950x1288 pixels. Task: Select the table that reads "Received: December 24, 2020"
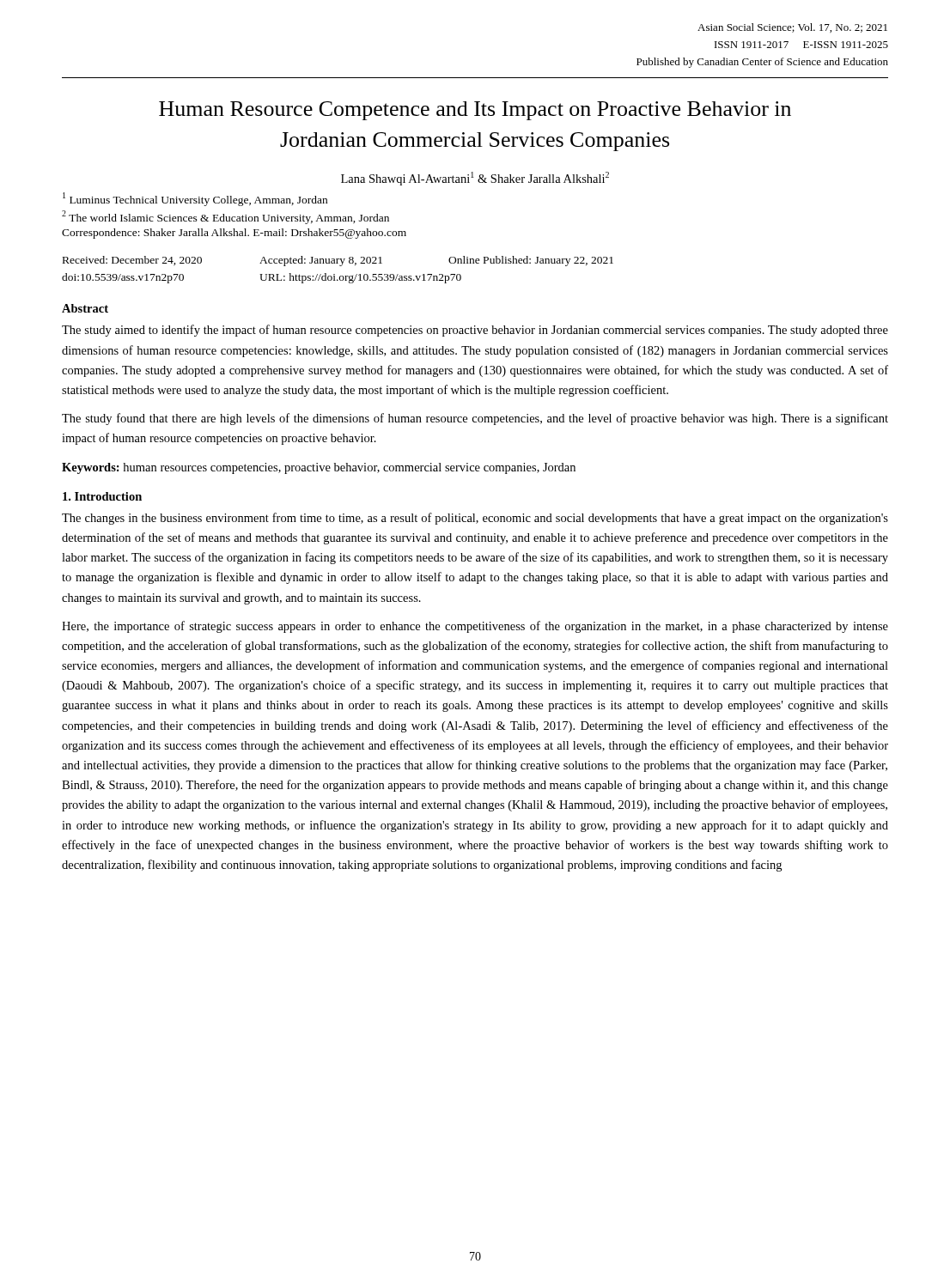[475, 269]
